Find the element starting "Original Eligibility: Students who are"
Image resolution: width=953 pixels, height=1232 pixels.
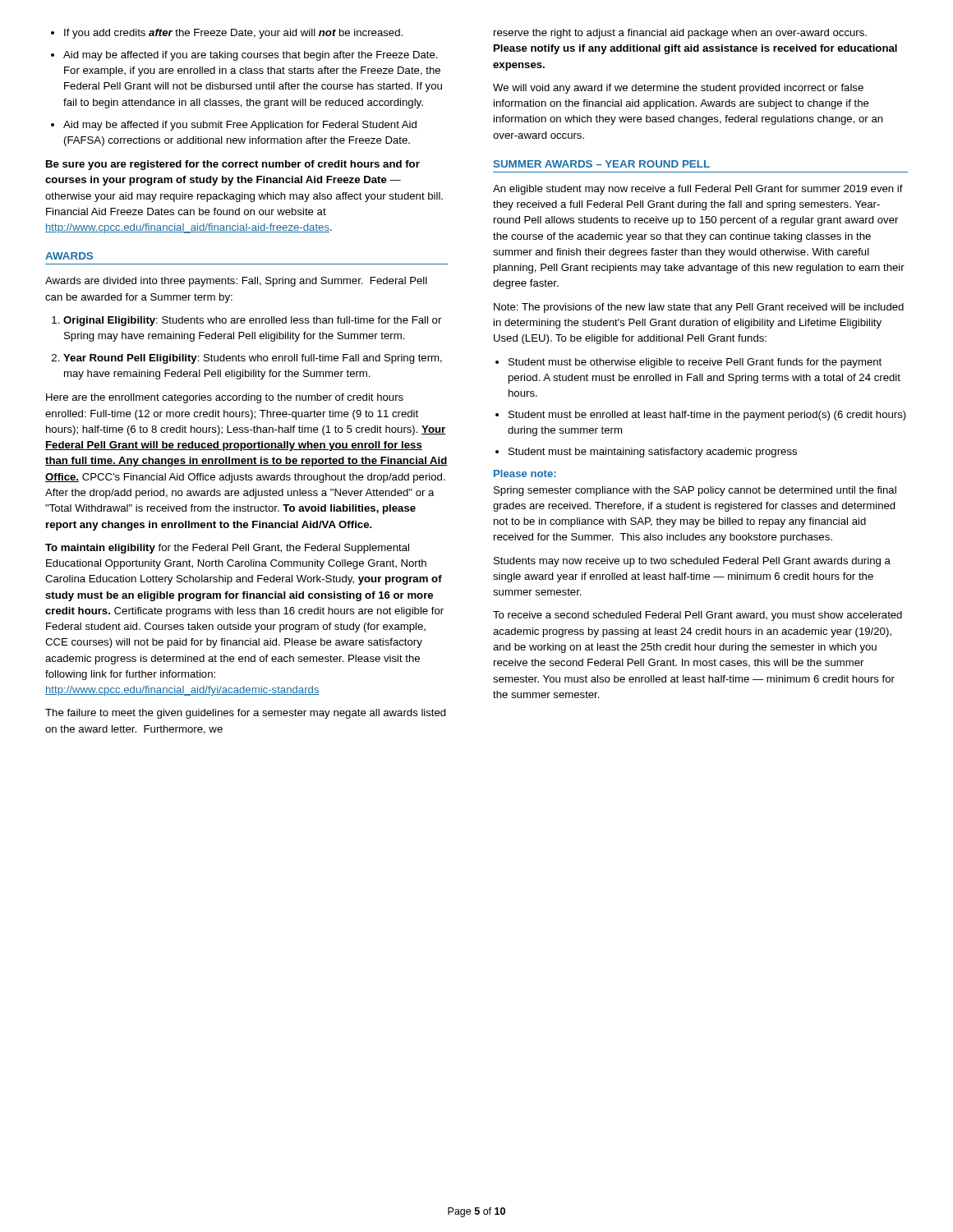coord(255,328)
